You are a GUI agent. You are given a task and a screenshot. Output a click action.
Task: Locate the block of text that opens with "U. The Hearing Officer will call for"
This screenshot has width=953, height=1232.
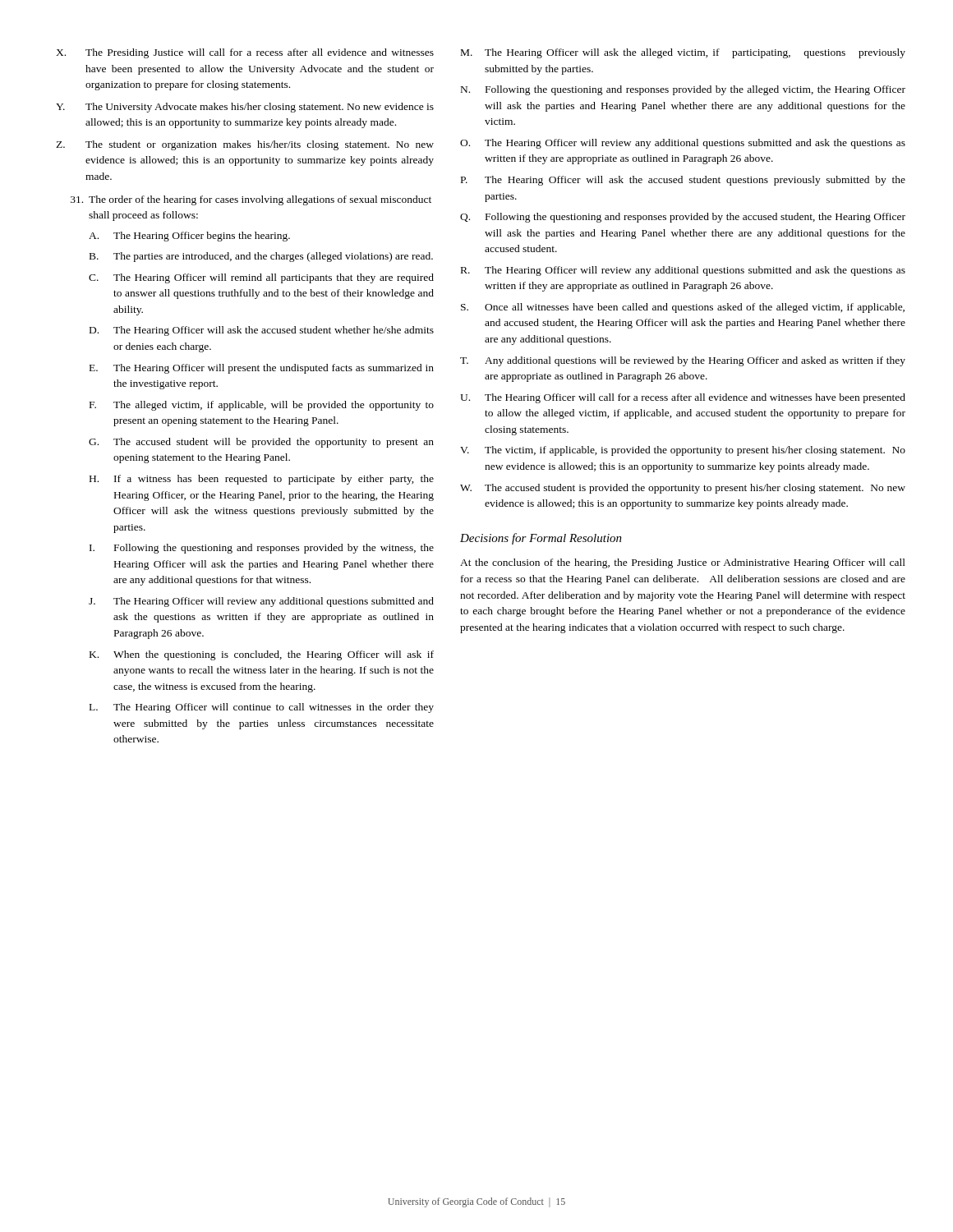coord(683,413)
